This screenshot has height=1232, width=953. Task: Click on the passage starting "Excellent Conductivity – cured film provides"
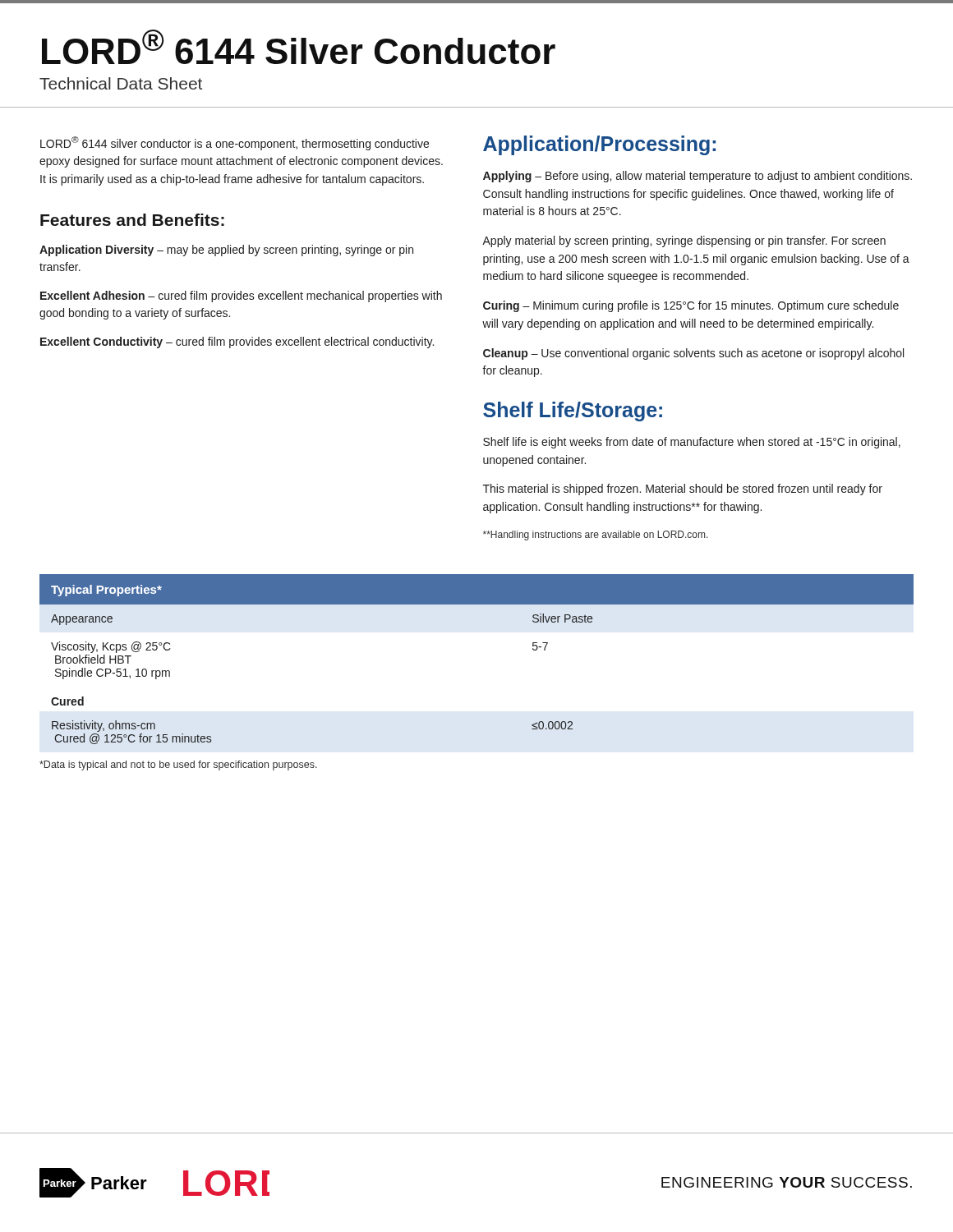pyautogui.click(x=237, y=341)
